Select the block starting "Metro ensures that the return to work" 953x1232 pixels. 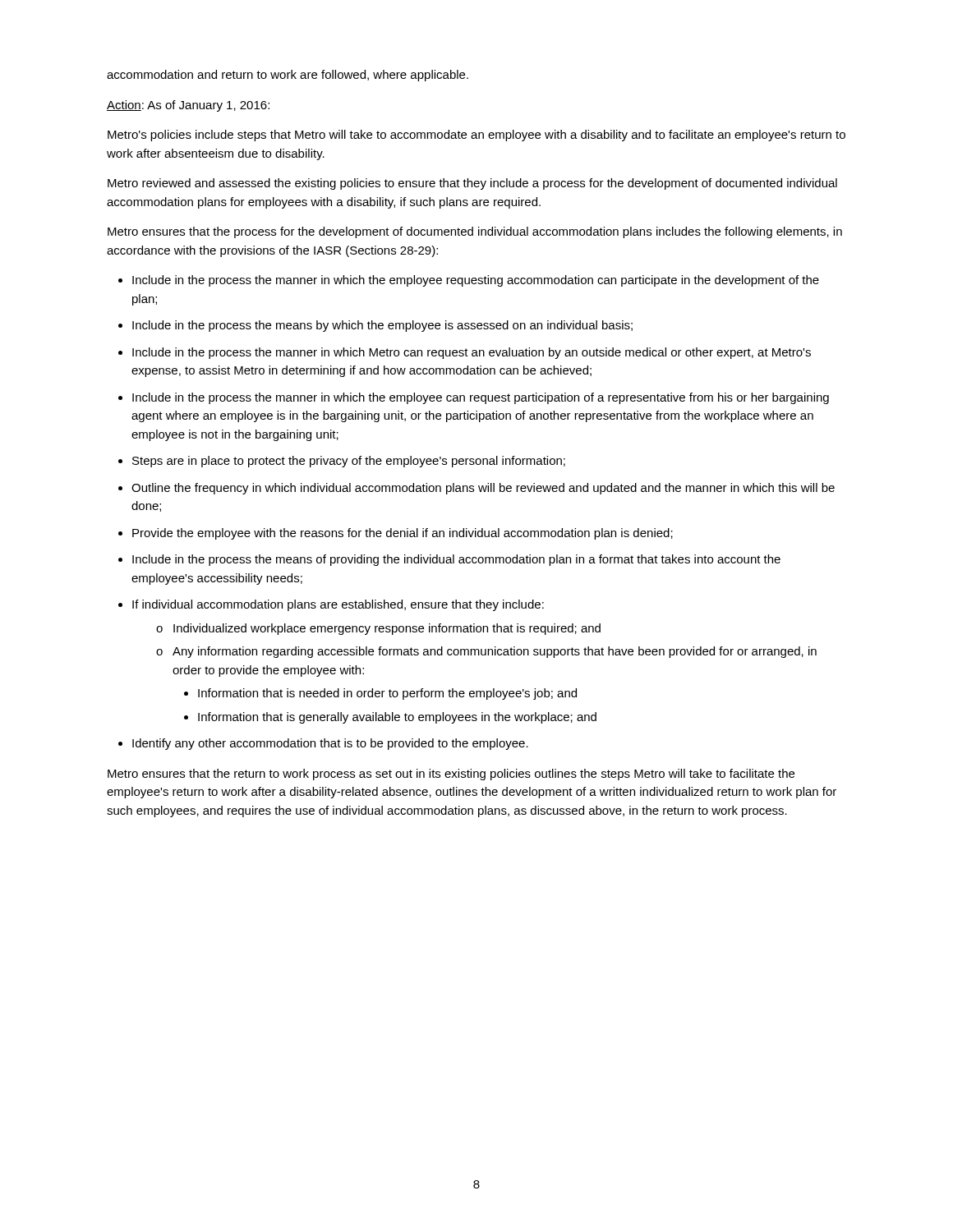(x=472, y=791)
